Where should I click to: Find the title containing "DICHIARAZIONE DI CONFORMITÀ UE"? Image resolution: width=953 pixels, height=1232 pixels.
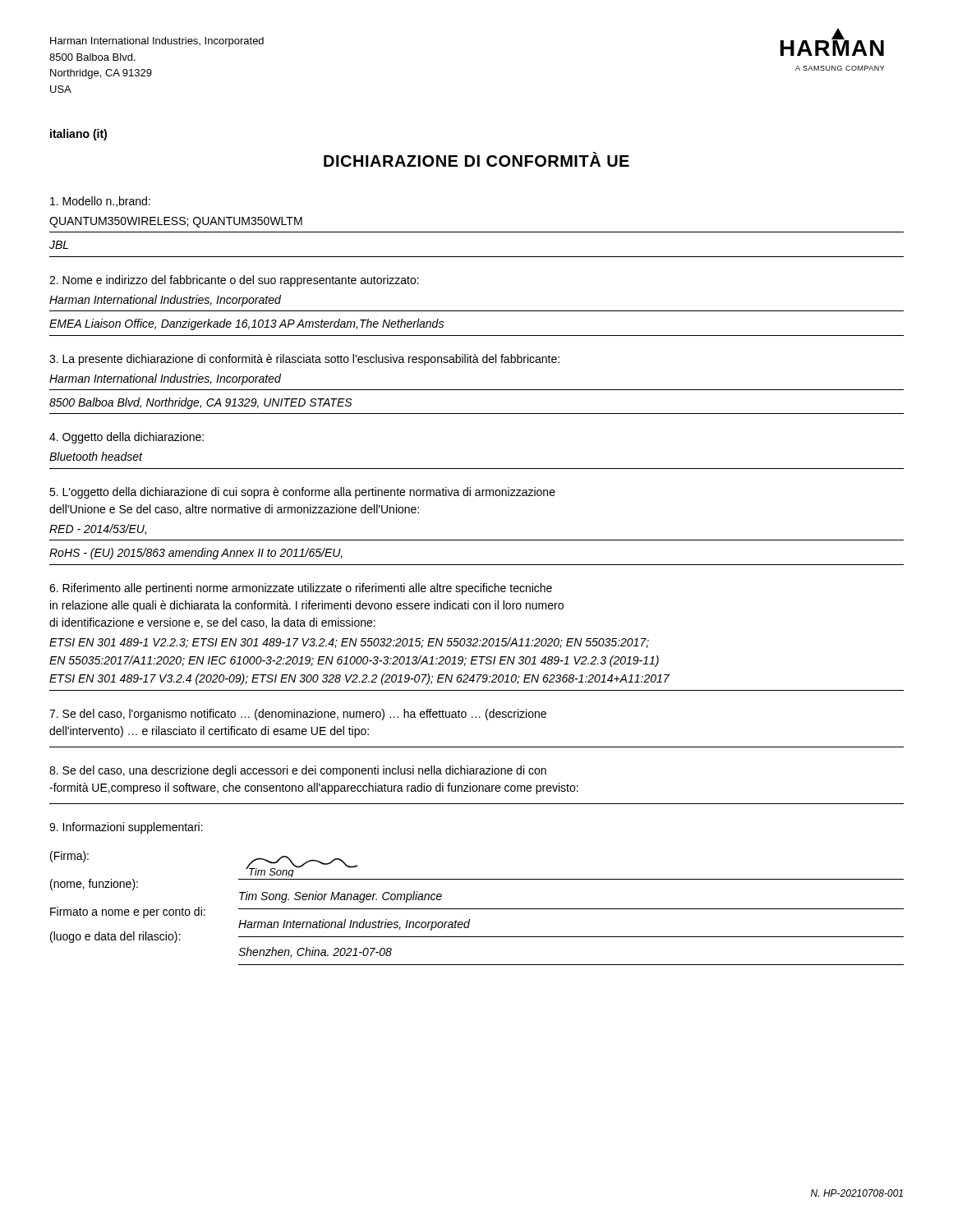(x=476, y=161)
